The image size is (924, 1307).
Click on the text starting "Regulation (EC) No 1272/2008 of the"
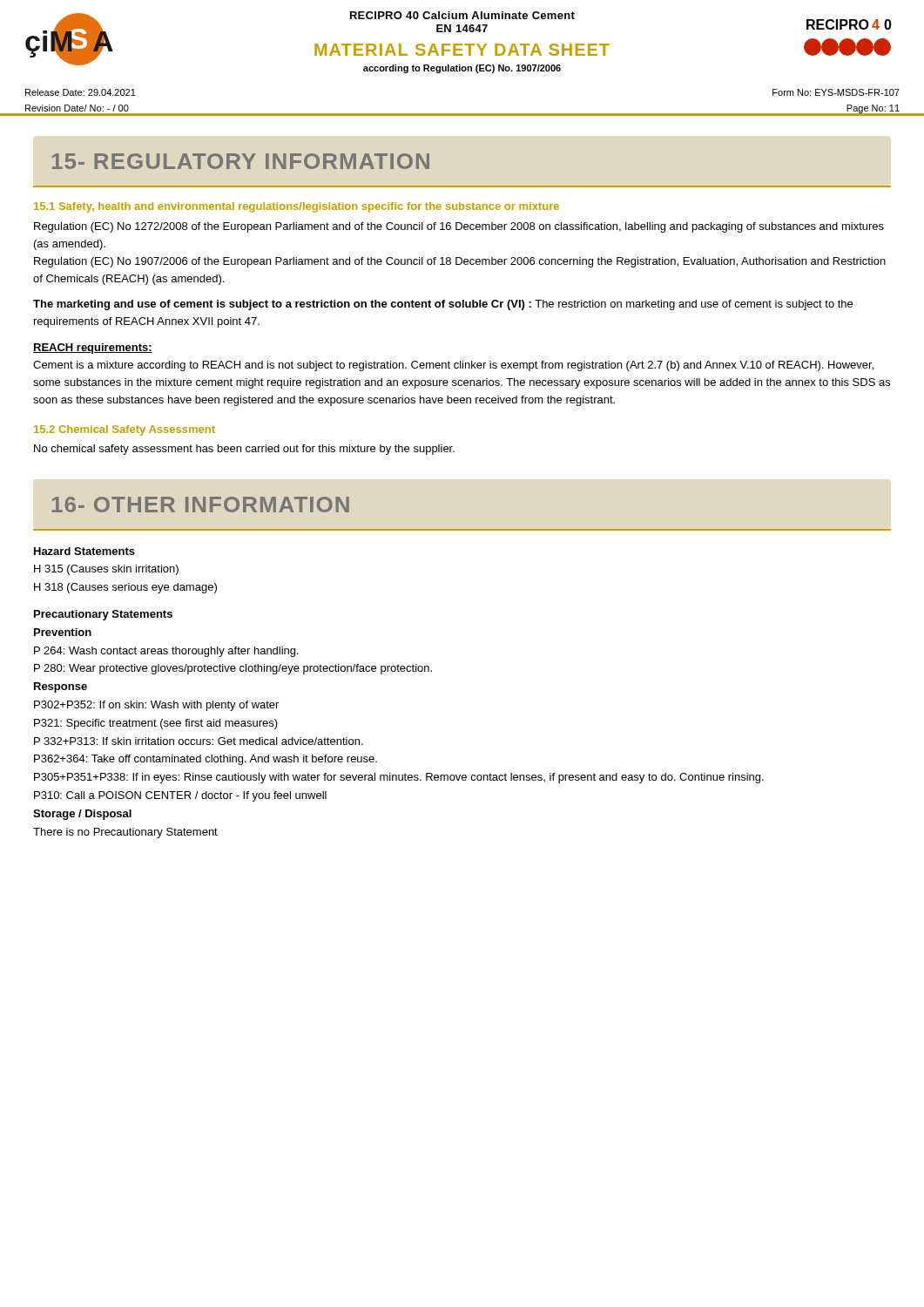point(459,252)
